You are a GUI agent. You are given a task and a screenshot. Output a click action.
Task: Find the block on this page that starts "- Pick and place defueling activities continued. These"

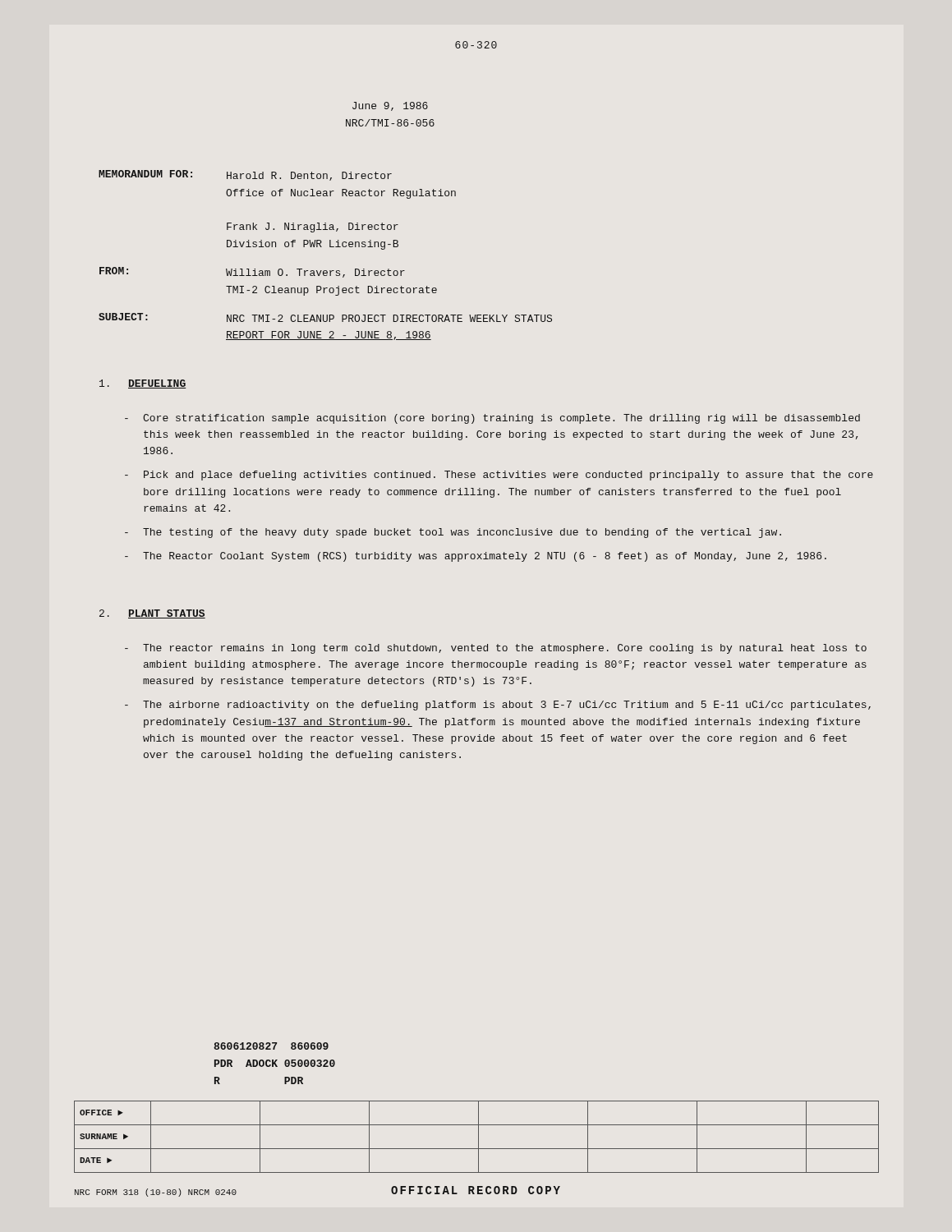(501, 492)
